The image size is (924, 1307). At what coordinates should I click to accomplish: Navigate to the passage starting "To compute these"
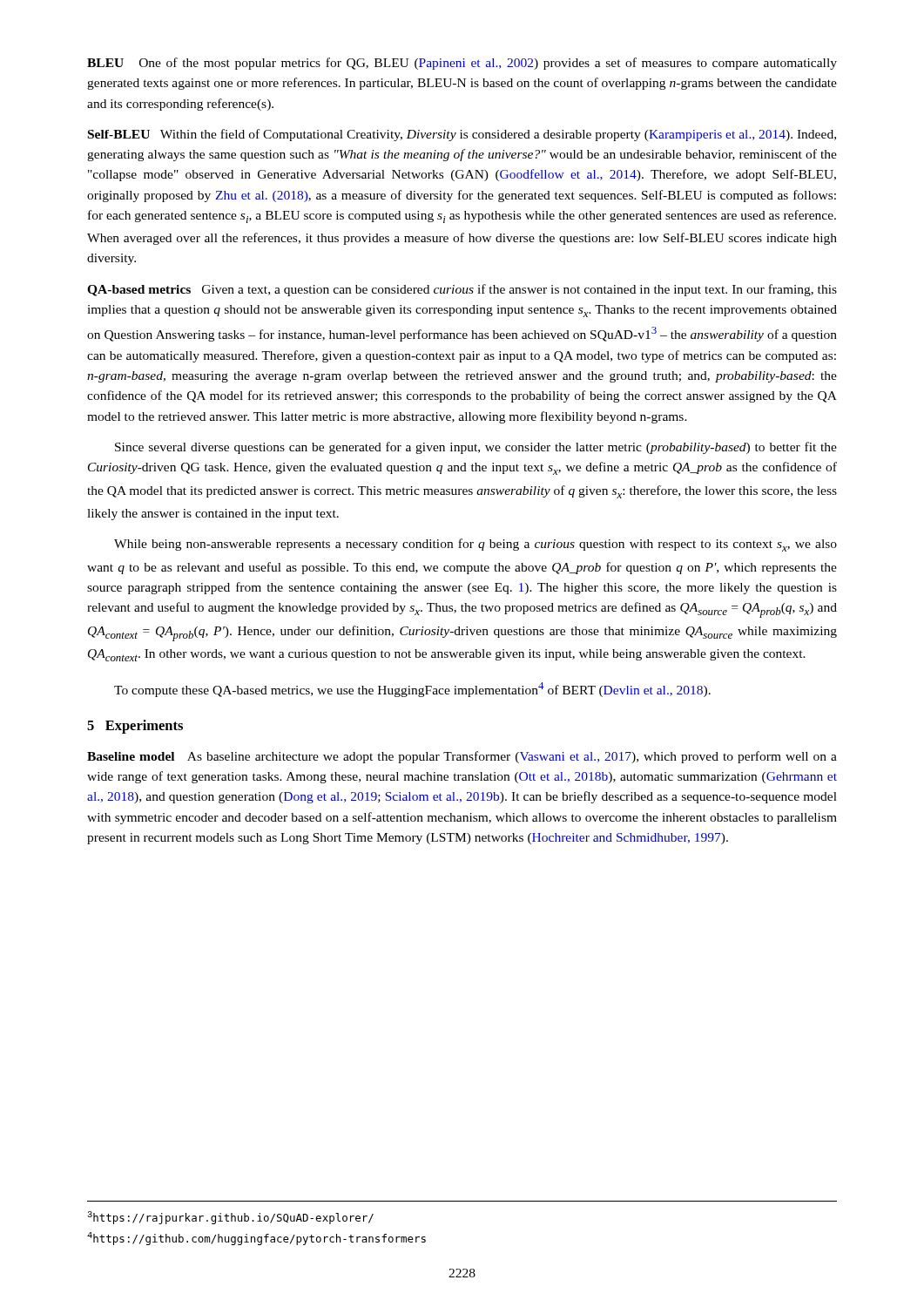tap(462, 688)
